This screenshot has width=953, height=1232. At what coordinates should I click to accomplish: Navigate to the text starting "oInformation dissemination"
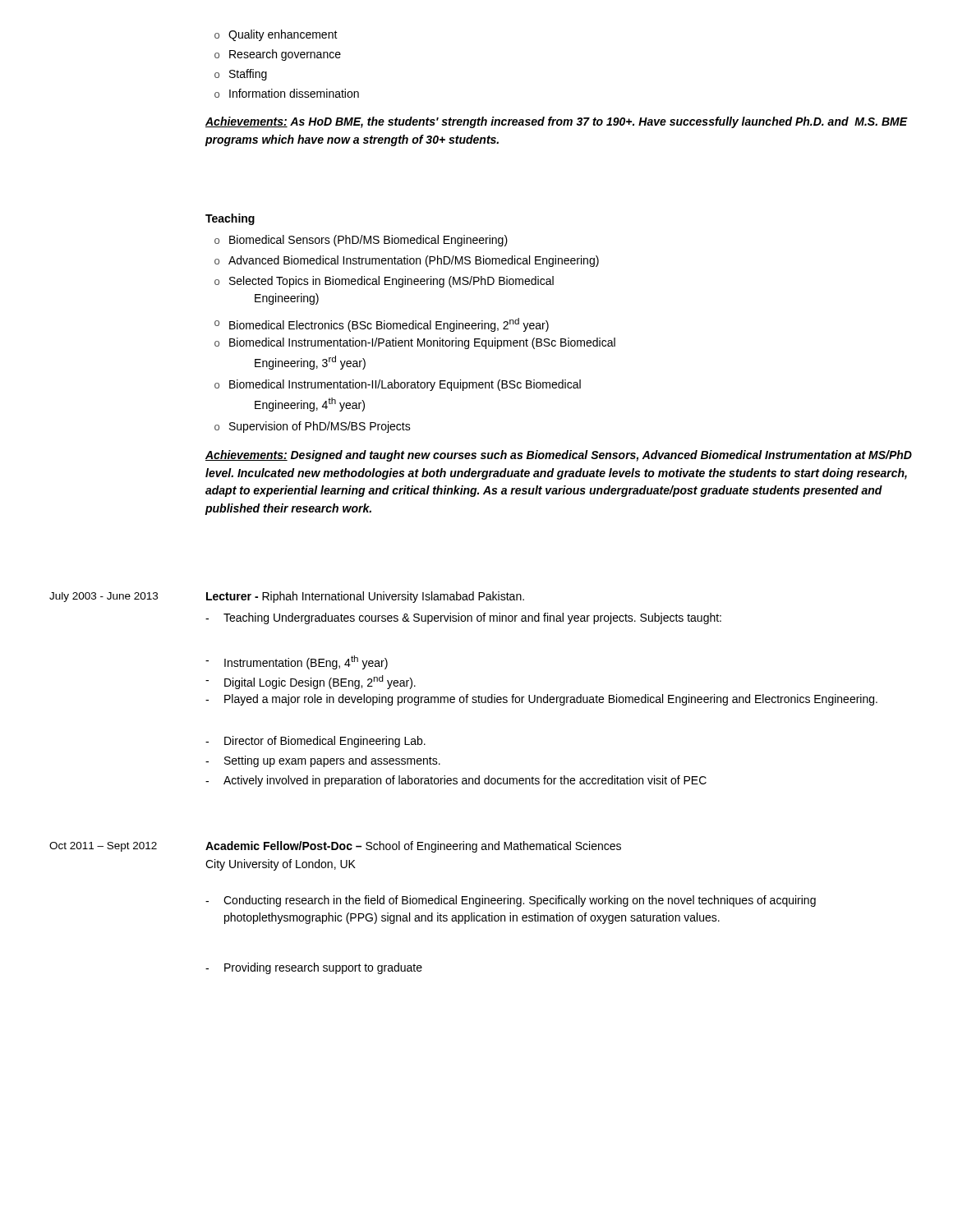287,93
